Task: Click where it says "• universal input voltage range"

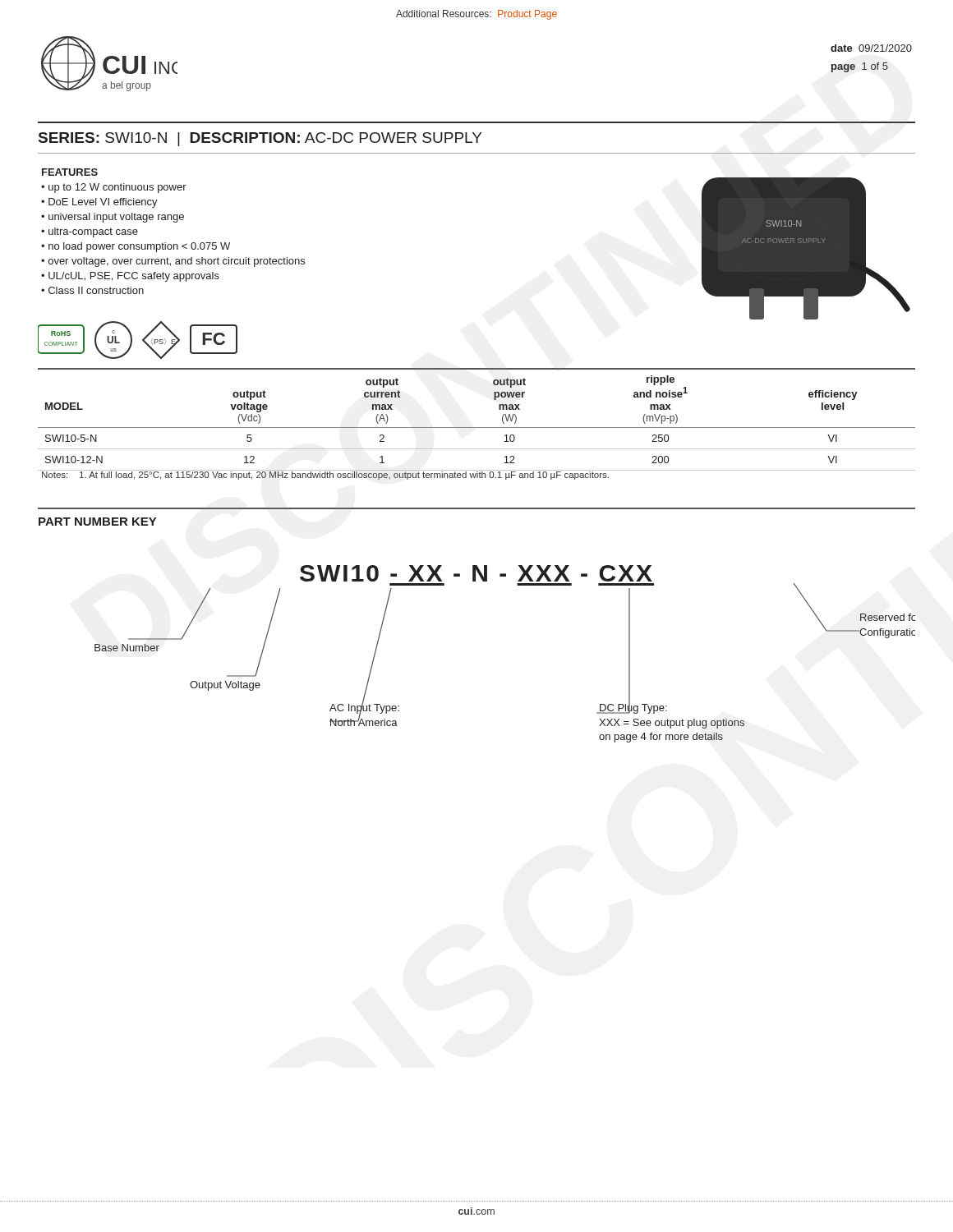Action: (113, 216)
